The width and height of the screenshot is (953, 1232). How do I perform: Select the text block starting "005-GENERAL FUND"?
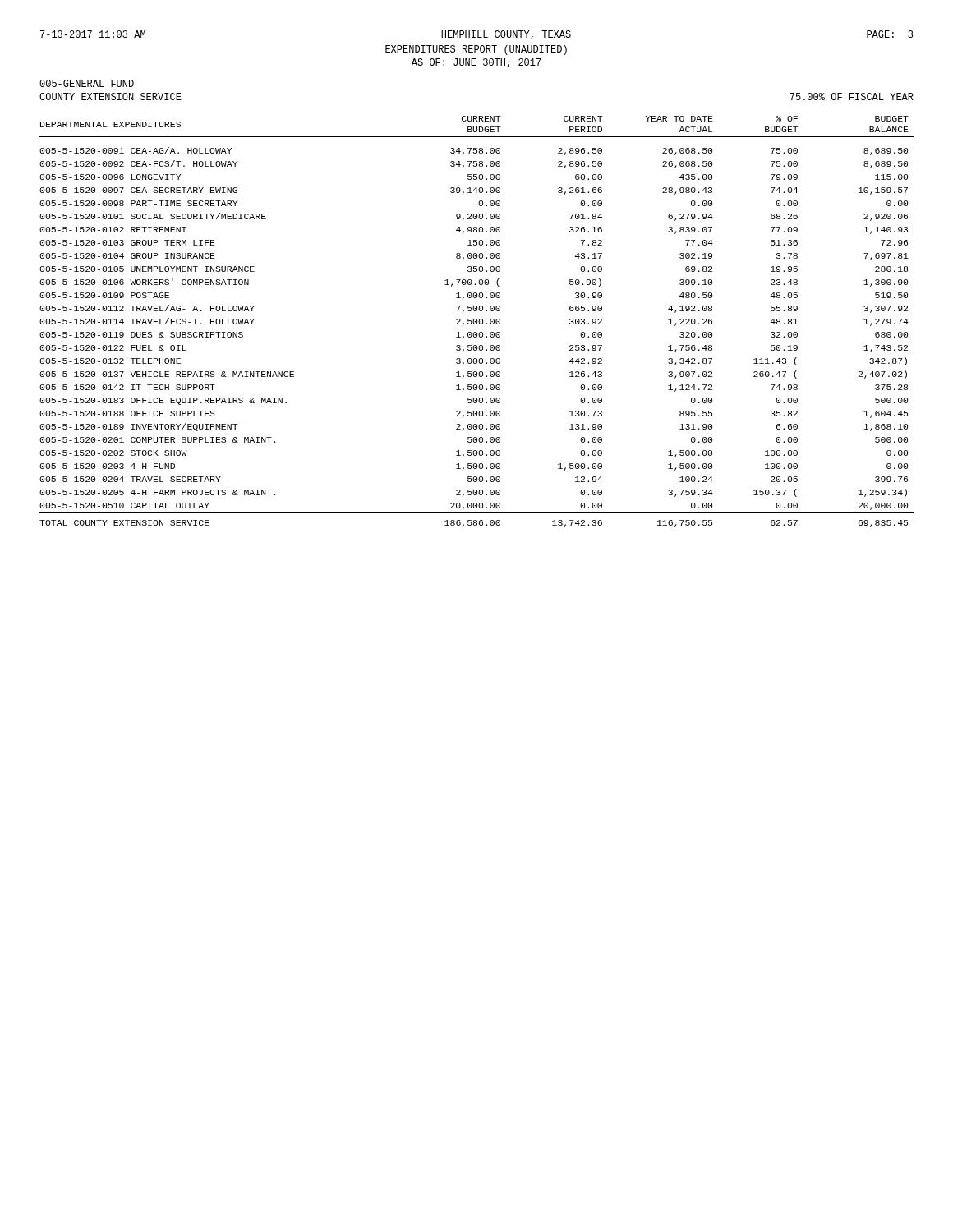[87, 85]
